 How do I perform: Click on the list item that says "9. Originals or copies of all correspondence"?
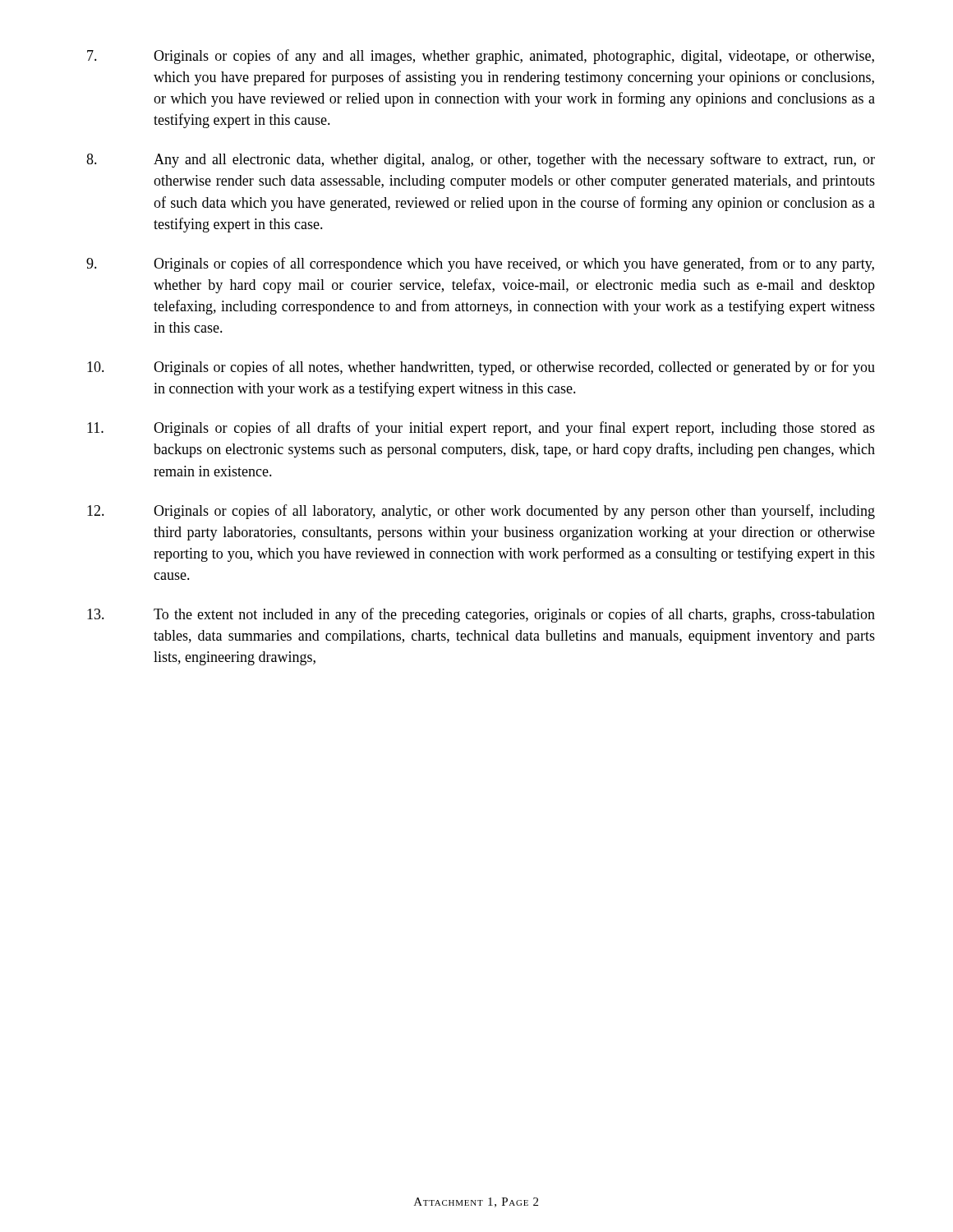click(481, 296)
